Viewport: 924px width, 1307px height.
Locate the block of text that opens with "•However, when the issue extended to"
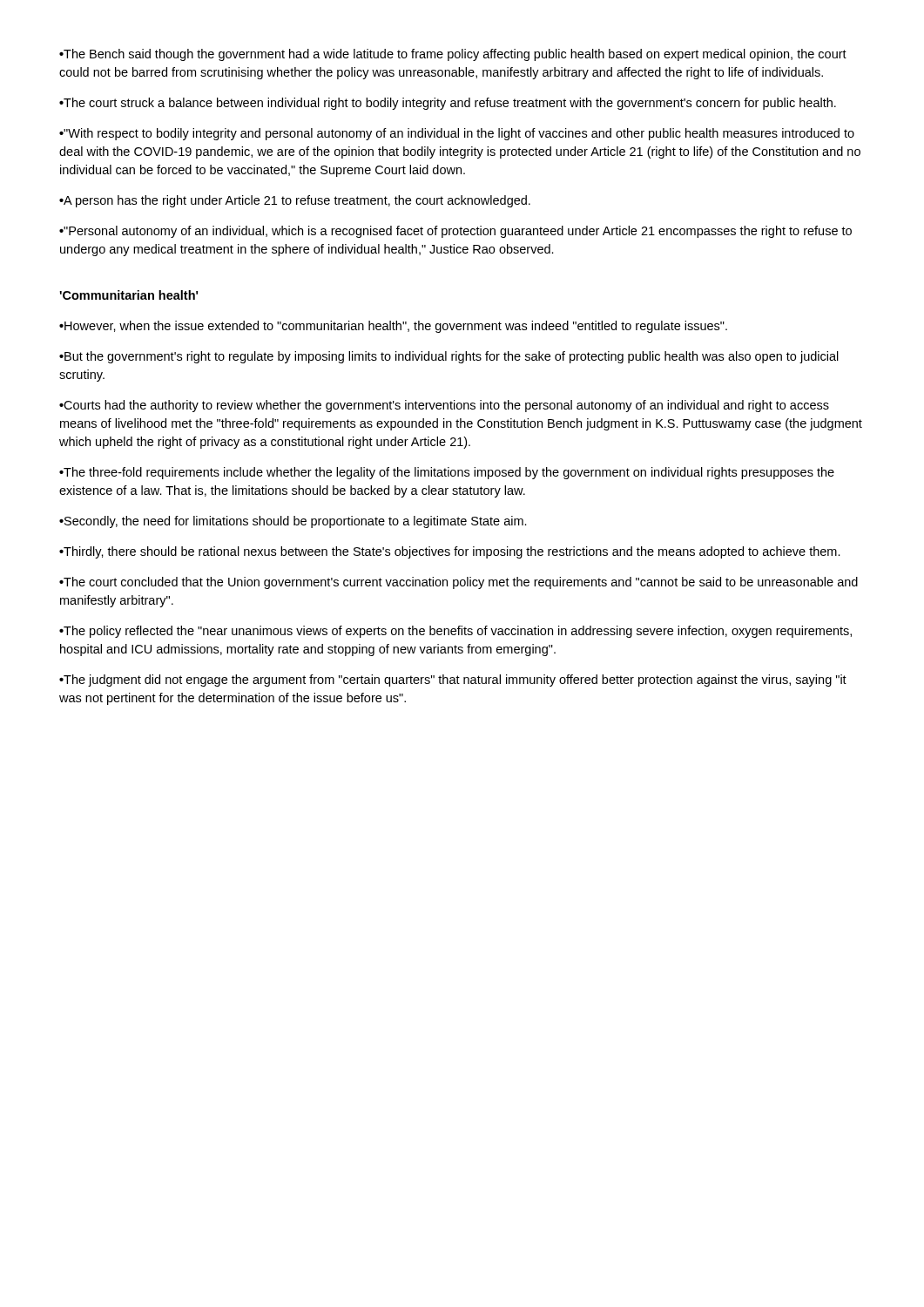tap(394, 326)
